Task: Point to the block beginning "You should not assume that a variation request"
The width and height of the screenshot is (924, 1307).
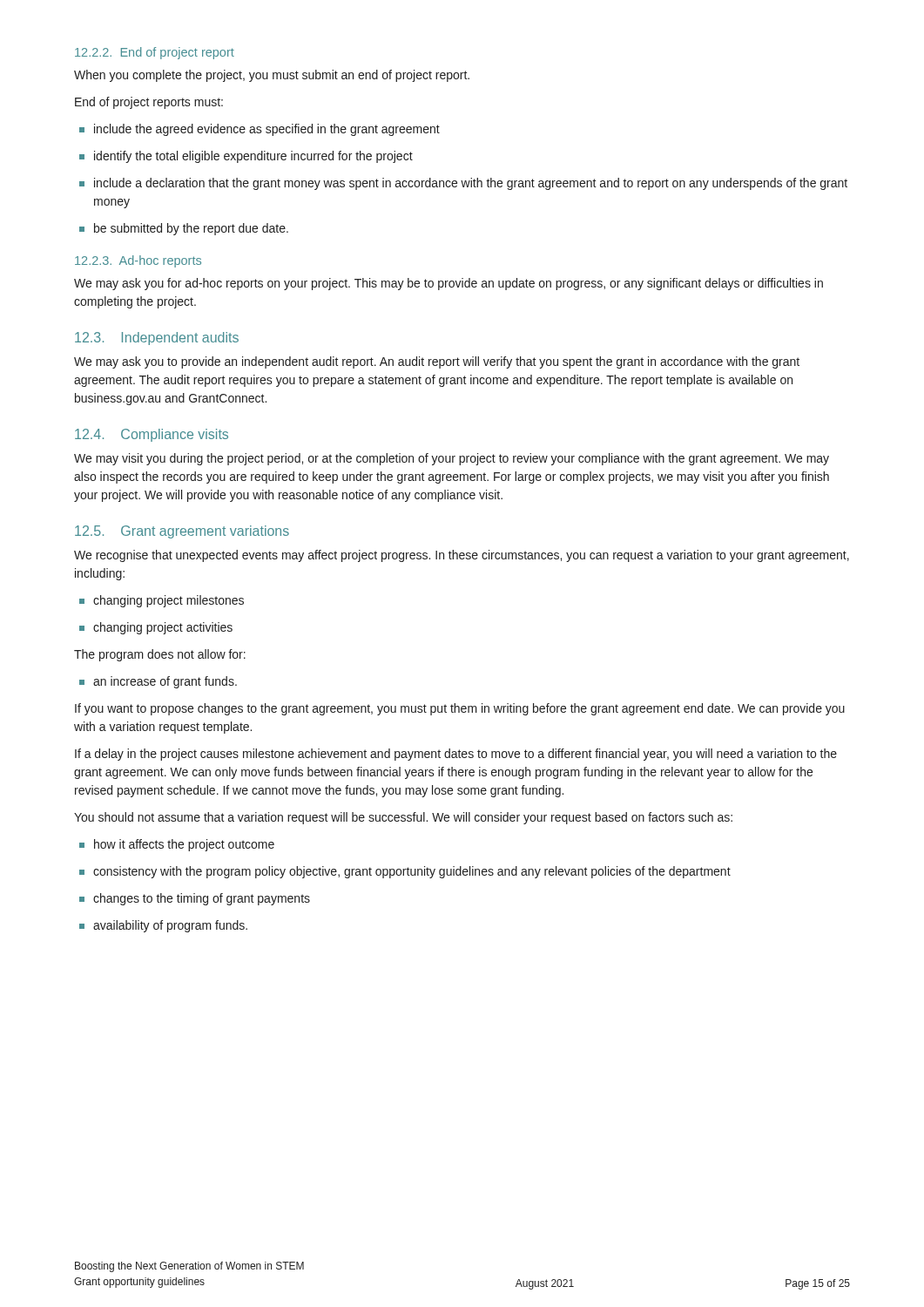Action: click(x=462, y=818)
